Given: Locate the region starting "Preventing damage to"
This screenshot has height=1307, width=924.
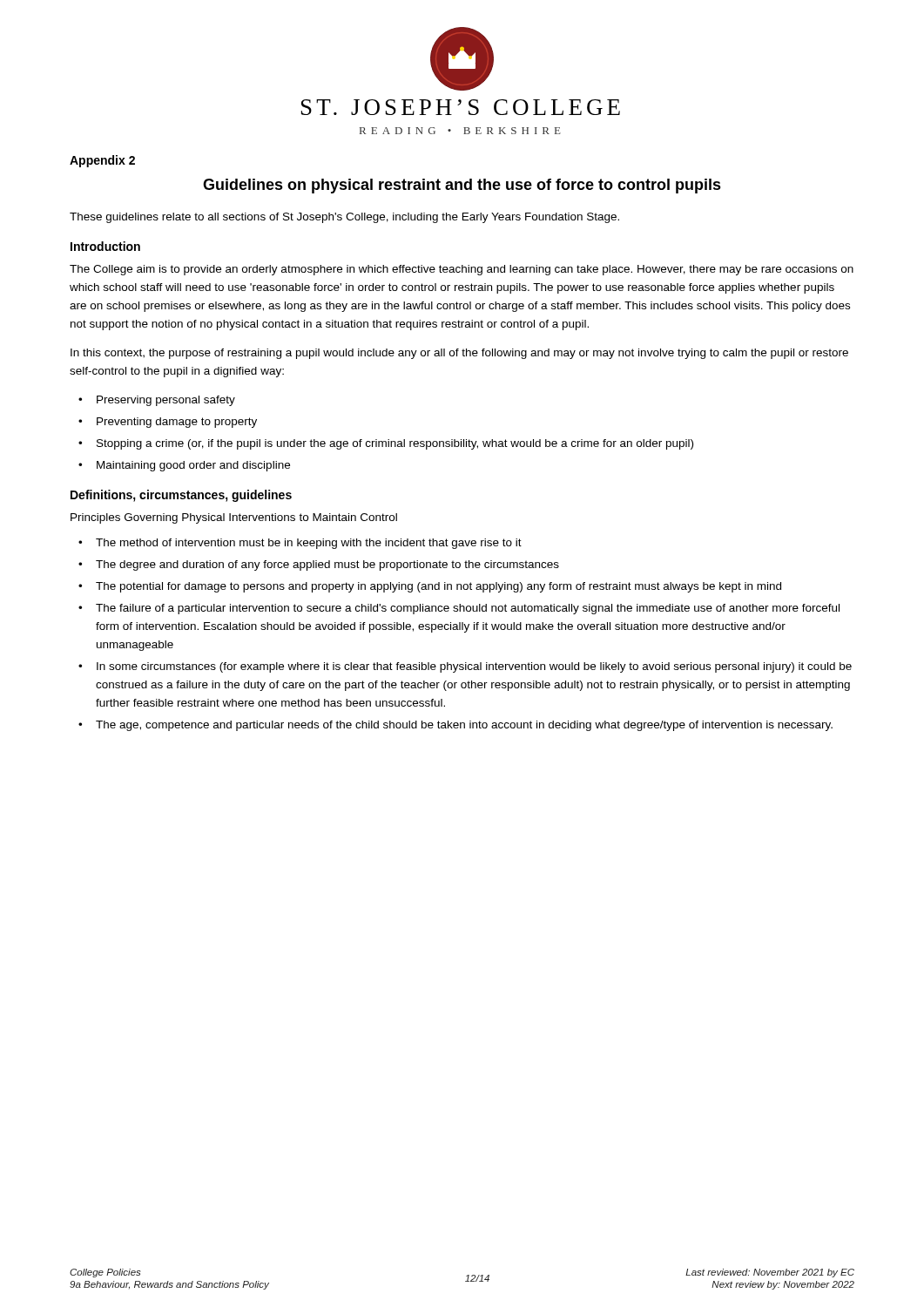Looking at the screenshot, I should 177,421.
